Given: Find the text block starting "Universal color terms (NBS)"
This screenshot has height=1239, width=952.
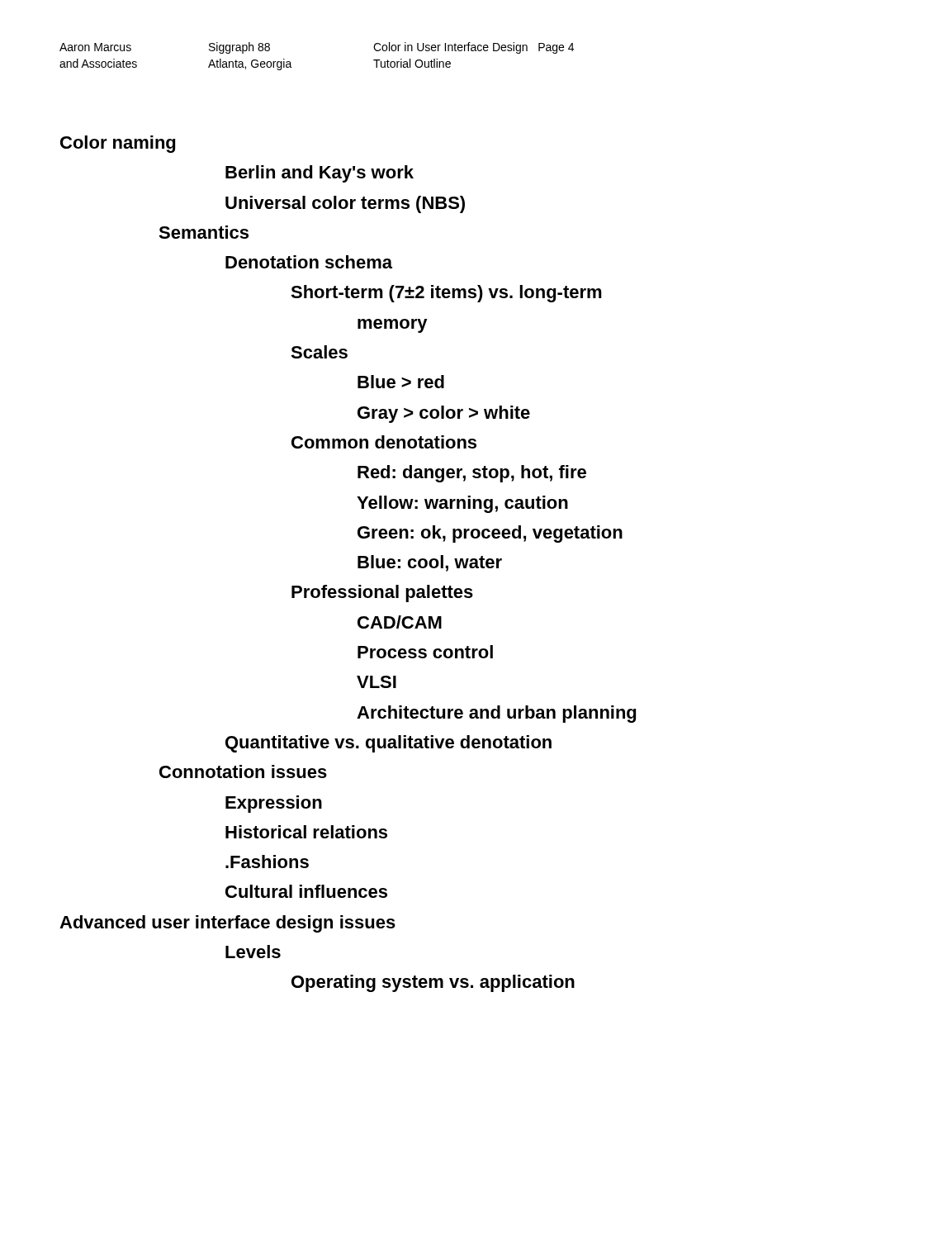Looking at the screenshot, I should [x=345, y=202].
